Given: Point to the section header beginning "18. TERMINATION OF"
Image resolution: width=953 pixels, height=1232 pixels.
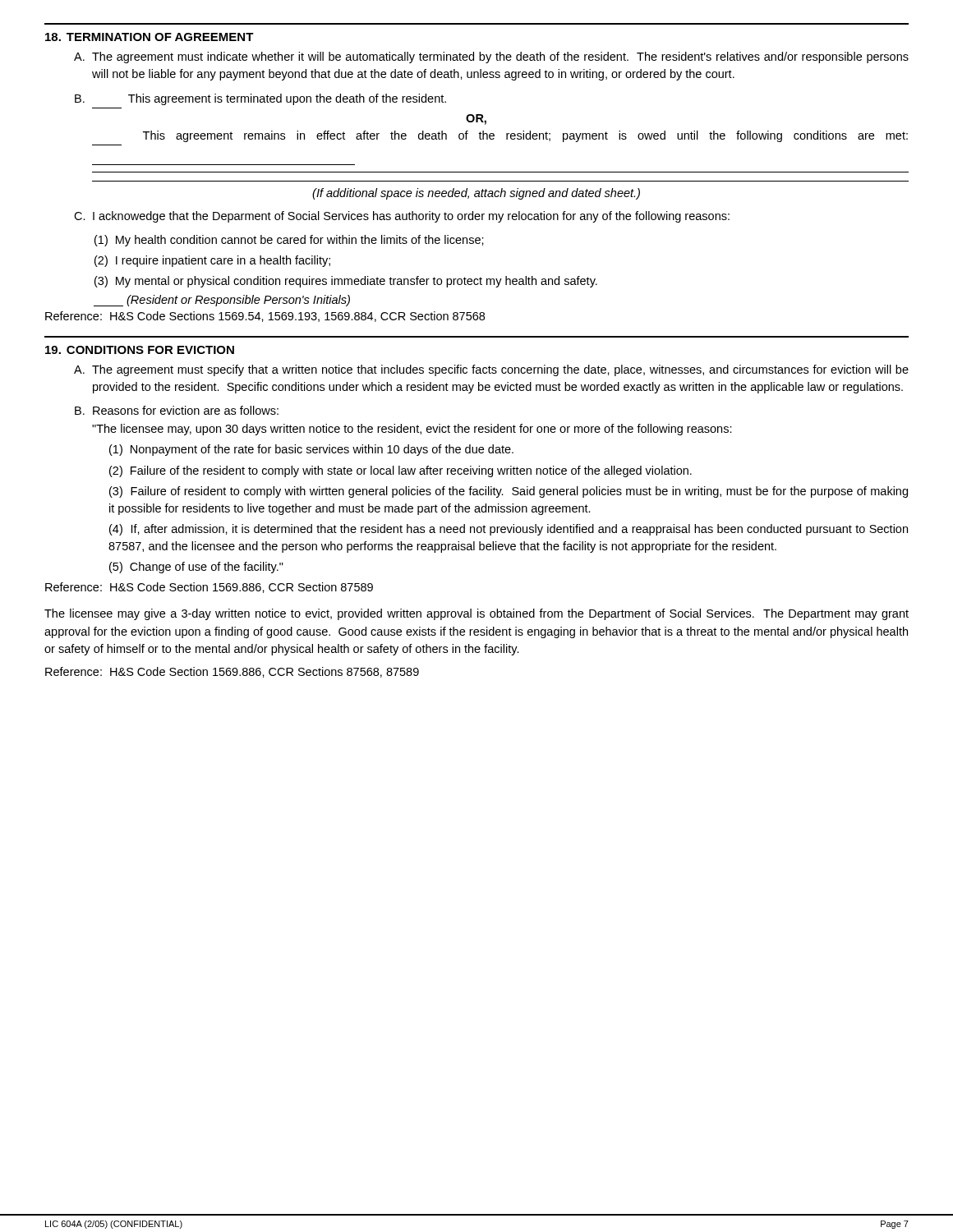Looking at the screenshot, I should pyautogui.click(x=149, y=37).
